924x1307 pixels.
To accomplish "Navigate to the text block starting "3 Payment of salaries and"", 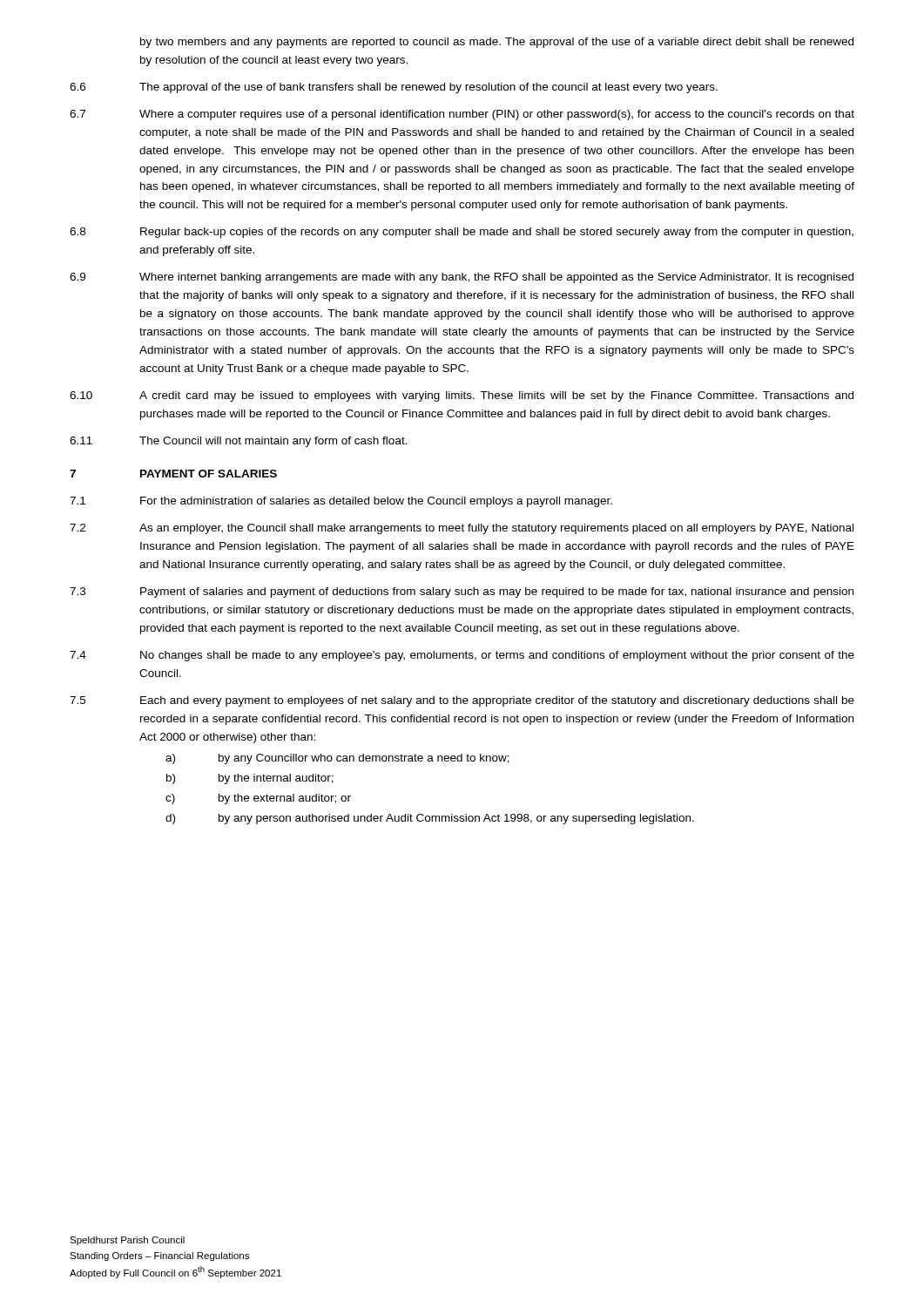I will click(462, 610).
